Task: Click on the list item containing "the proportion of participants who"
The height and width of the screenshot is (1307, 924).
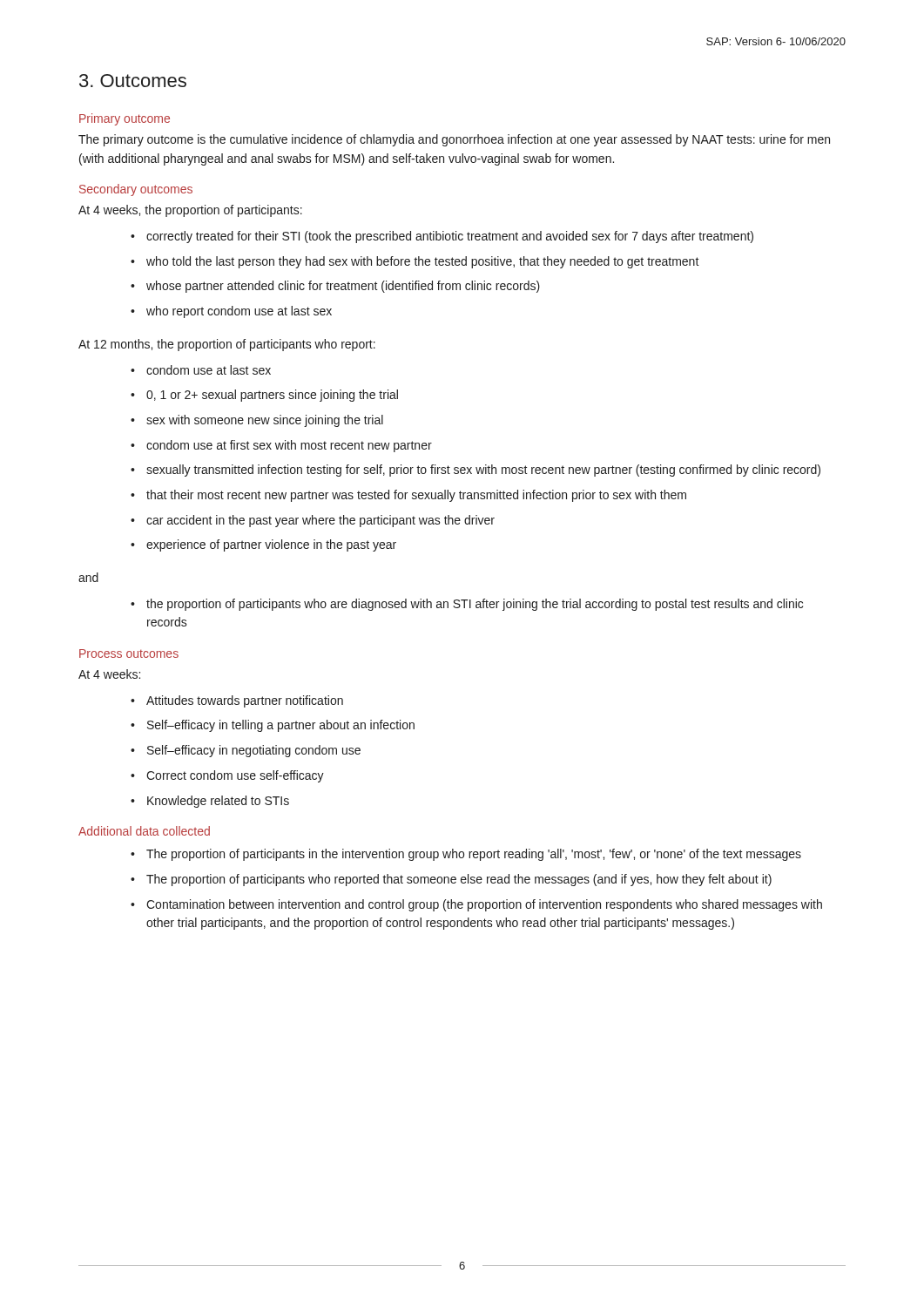Action: point(475,613)
